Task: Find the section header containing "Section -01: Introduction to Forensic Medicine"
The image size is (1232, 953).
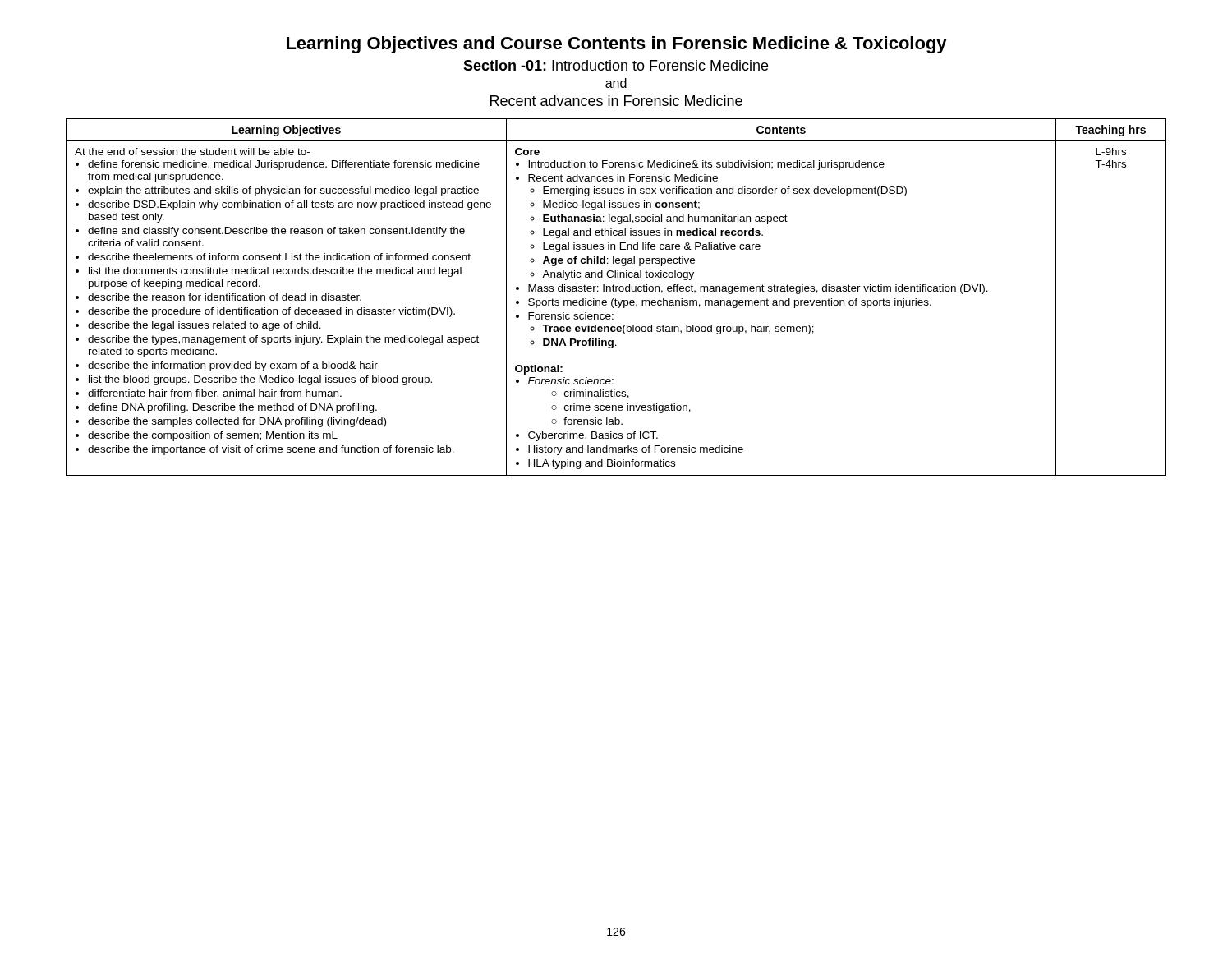Action: point(616,66)
